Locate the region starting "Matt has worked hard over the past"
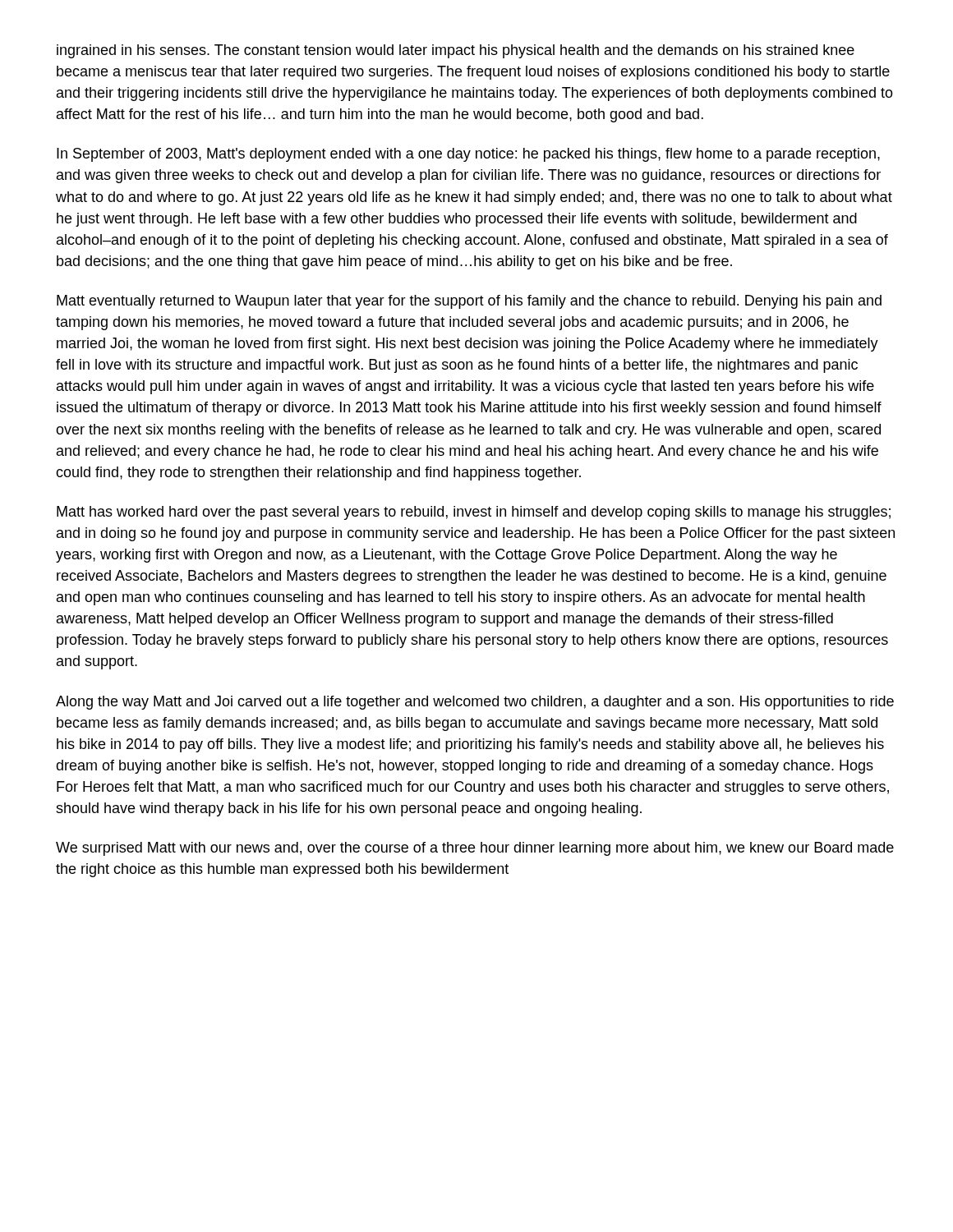Screen dimensions: 1232x953 click(x=476, y=586)
